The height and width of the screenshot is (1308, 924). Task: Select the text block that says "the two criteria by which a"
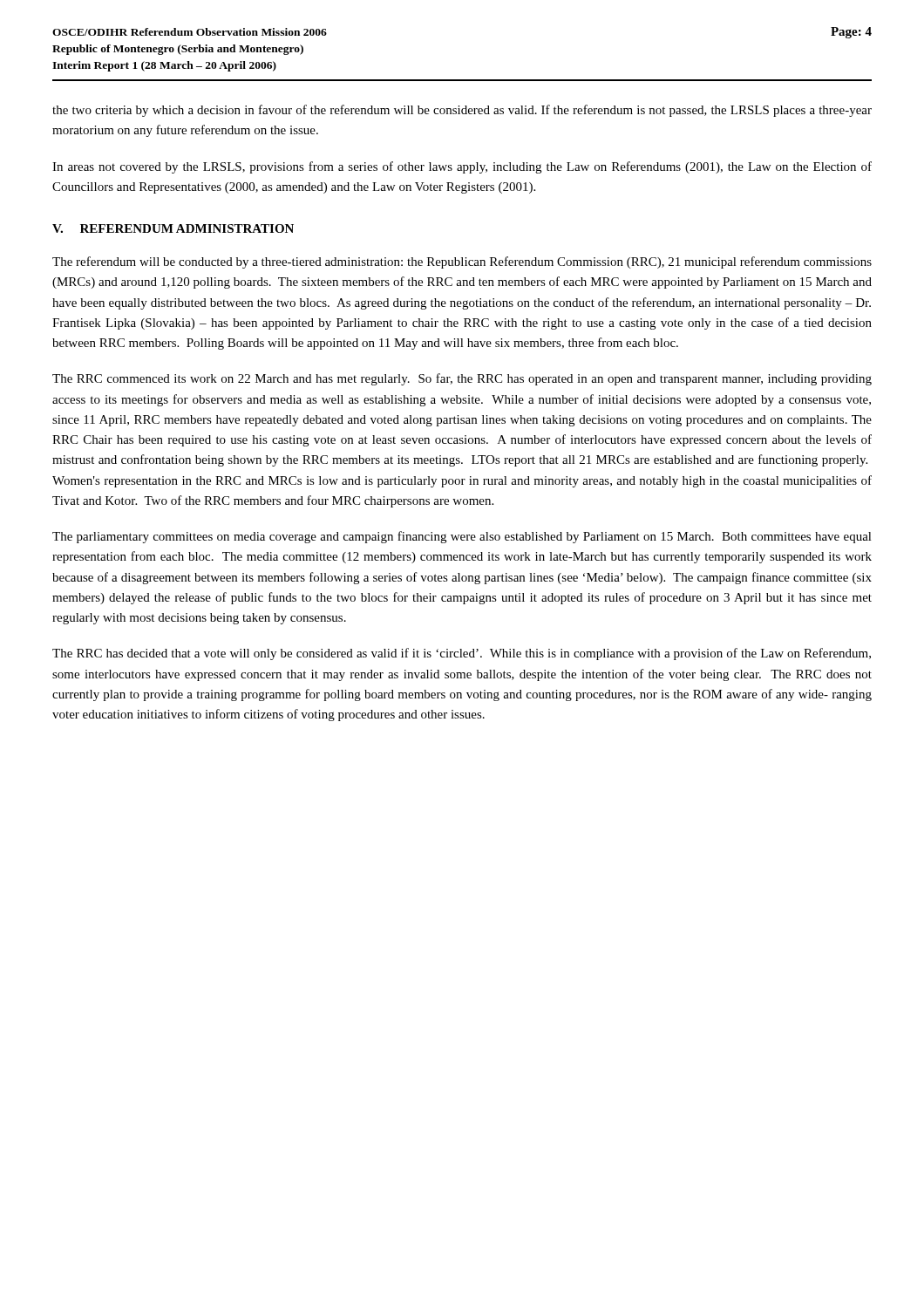(462, 120)
